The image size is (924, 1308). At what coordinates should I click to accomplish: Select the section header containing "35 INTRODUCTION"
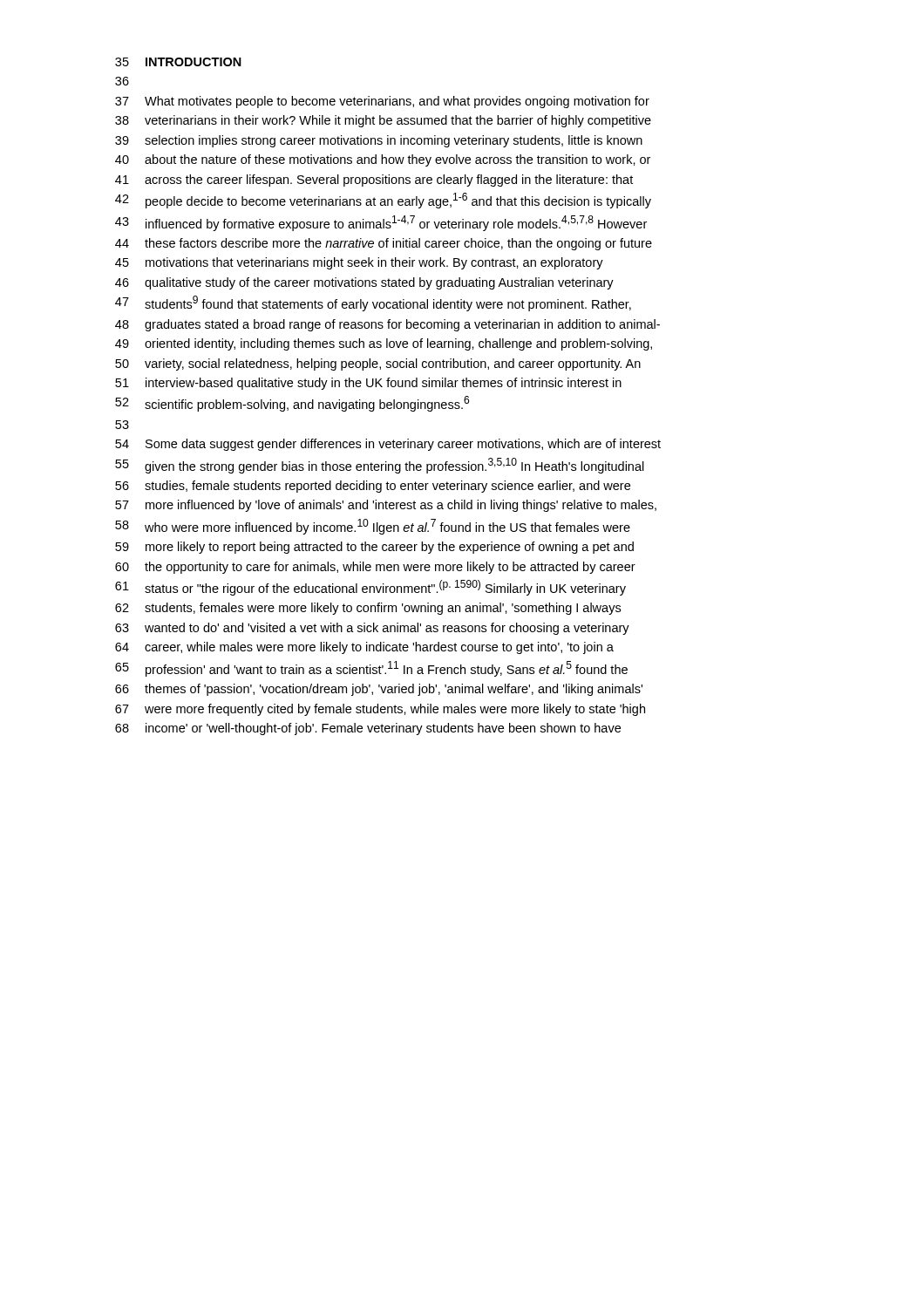(x=178, y=62)
